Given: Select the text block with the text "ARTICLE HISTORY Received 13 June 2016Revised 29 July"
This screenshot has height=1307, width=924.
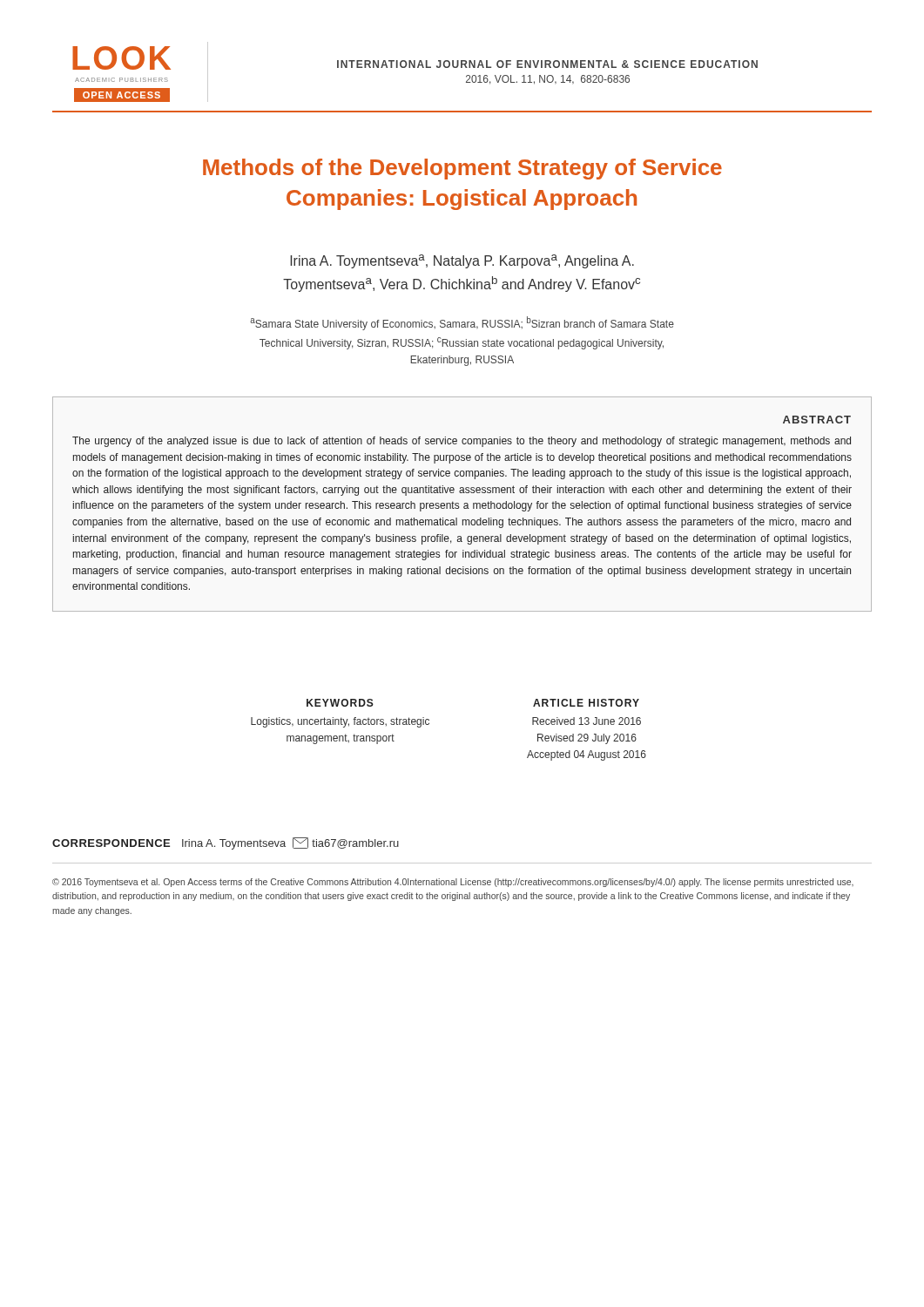Looking at the screenshot, I should coord(587,730).
